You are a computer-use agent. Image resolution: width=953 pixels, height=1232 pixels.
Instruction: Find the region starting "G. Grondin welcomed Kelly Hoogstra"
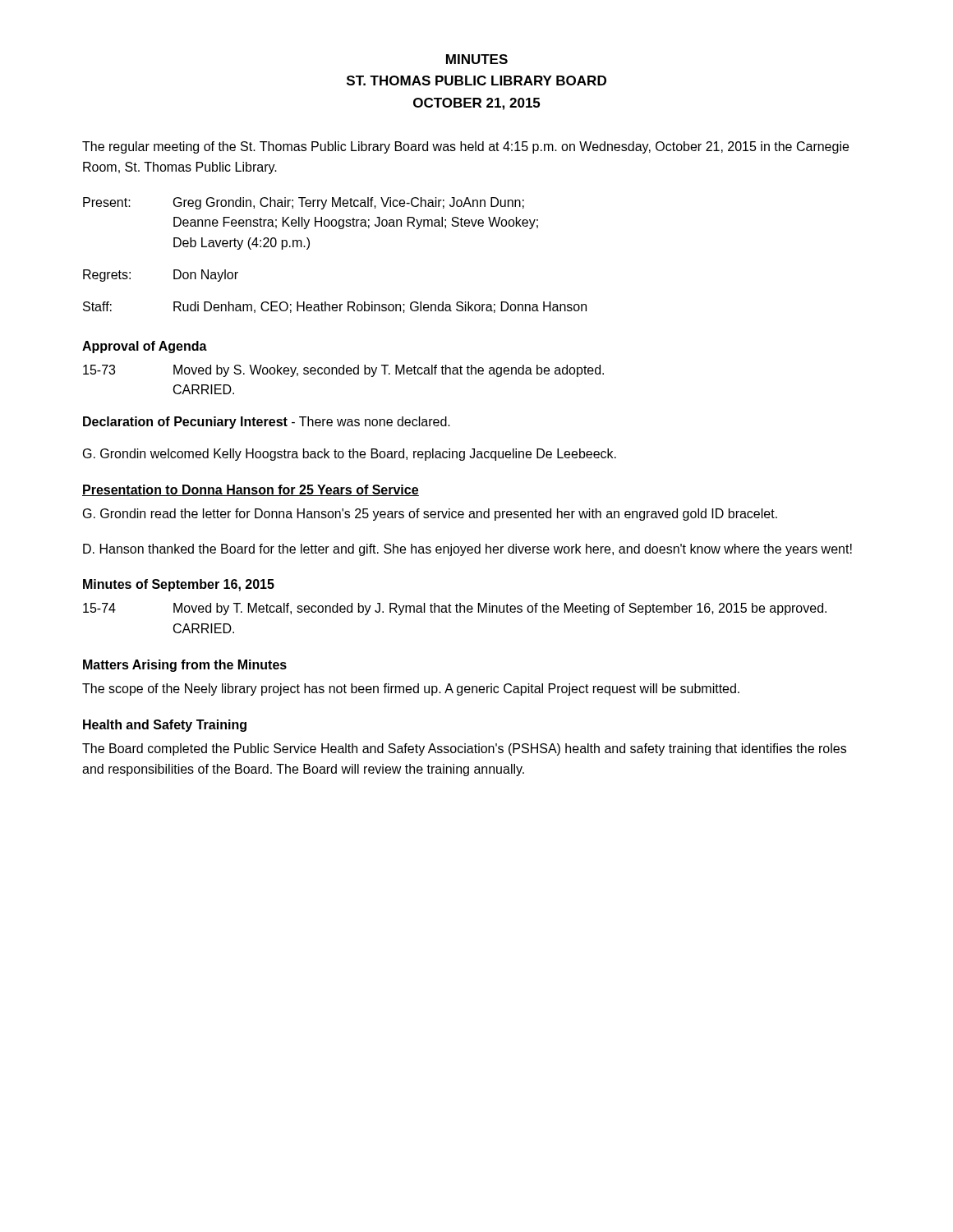point(350,454)
